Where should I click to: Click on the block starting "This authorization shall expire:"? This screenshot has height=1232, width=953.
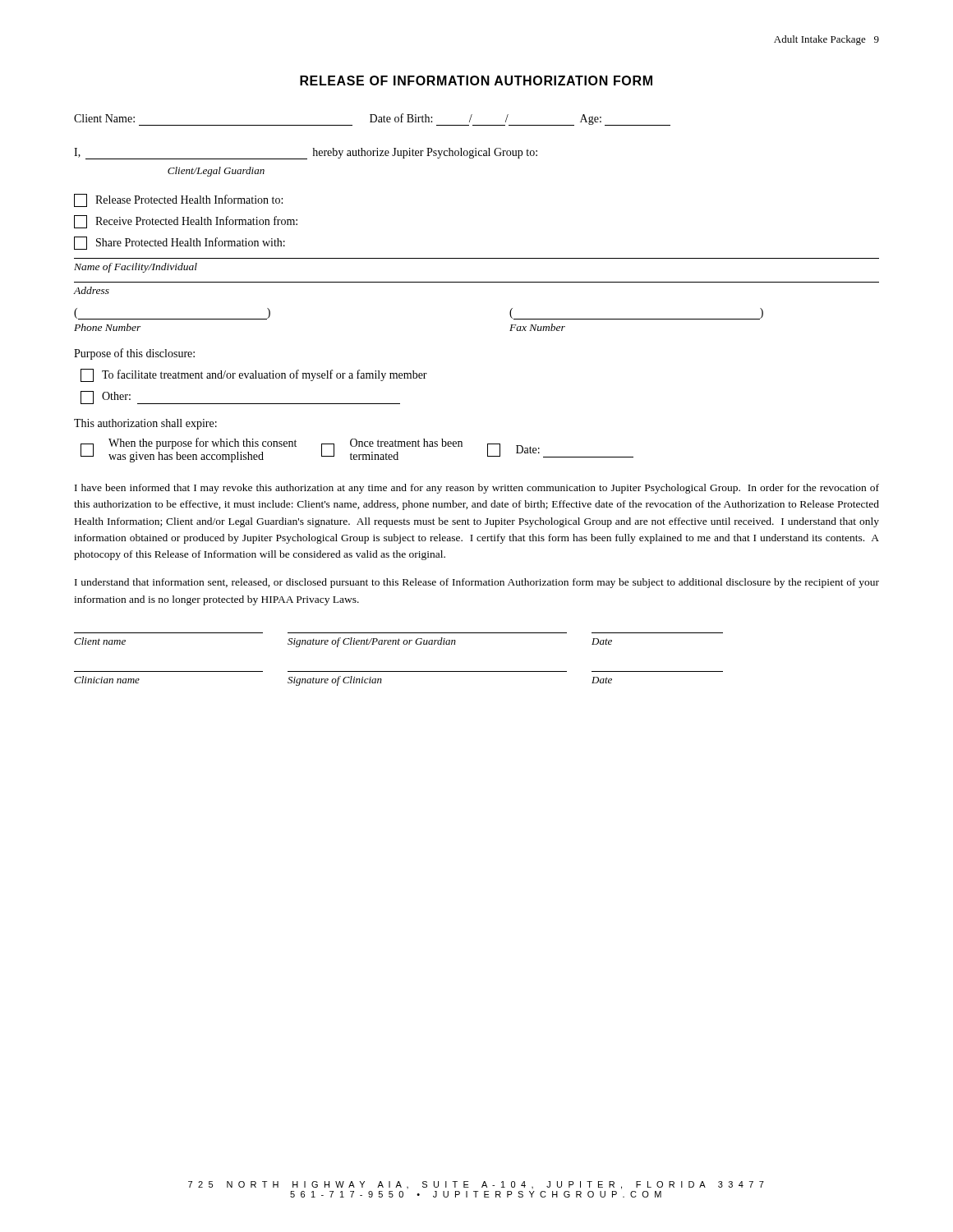click(x=146, y=423)
